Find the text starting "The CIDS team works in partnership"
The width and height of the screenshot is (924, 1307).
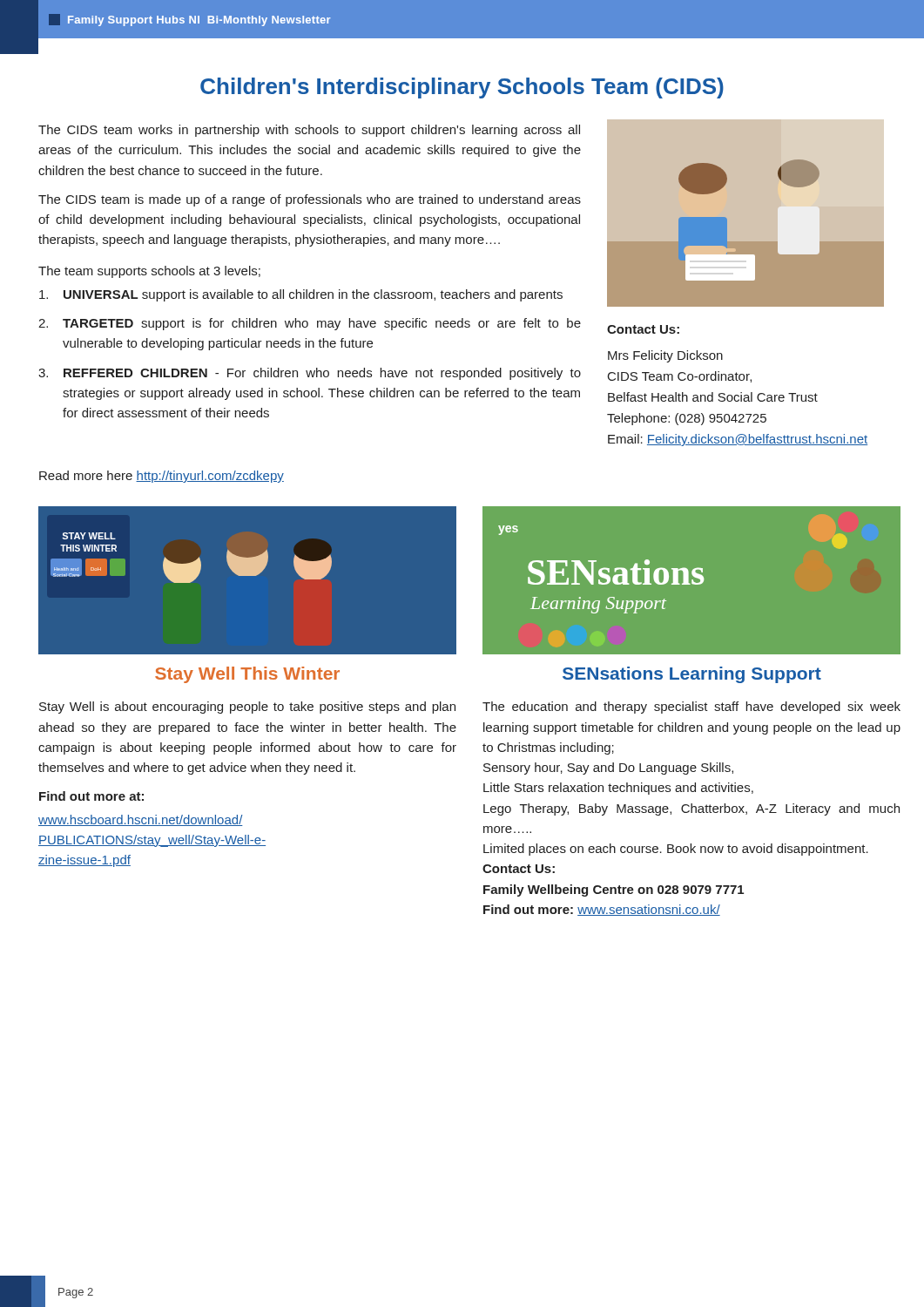pos(310,150)
